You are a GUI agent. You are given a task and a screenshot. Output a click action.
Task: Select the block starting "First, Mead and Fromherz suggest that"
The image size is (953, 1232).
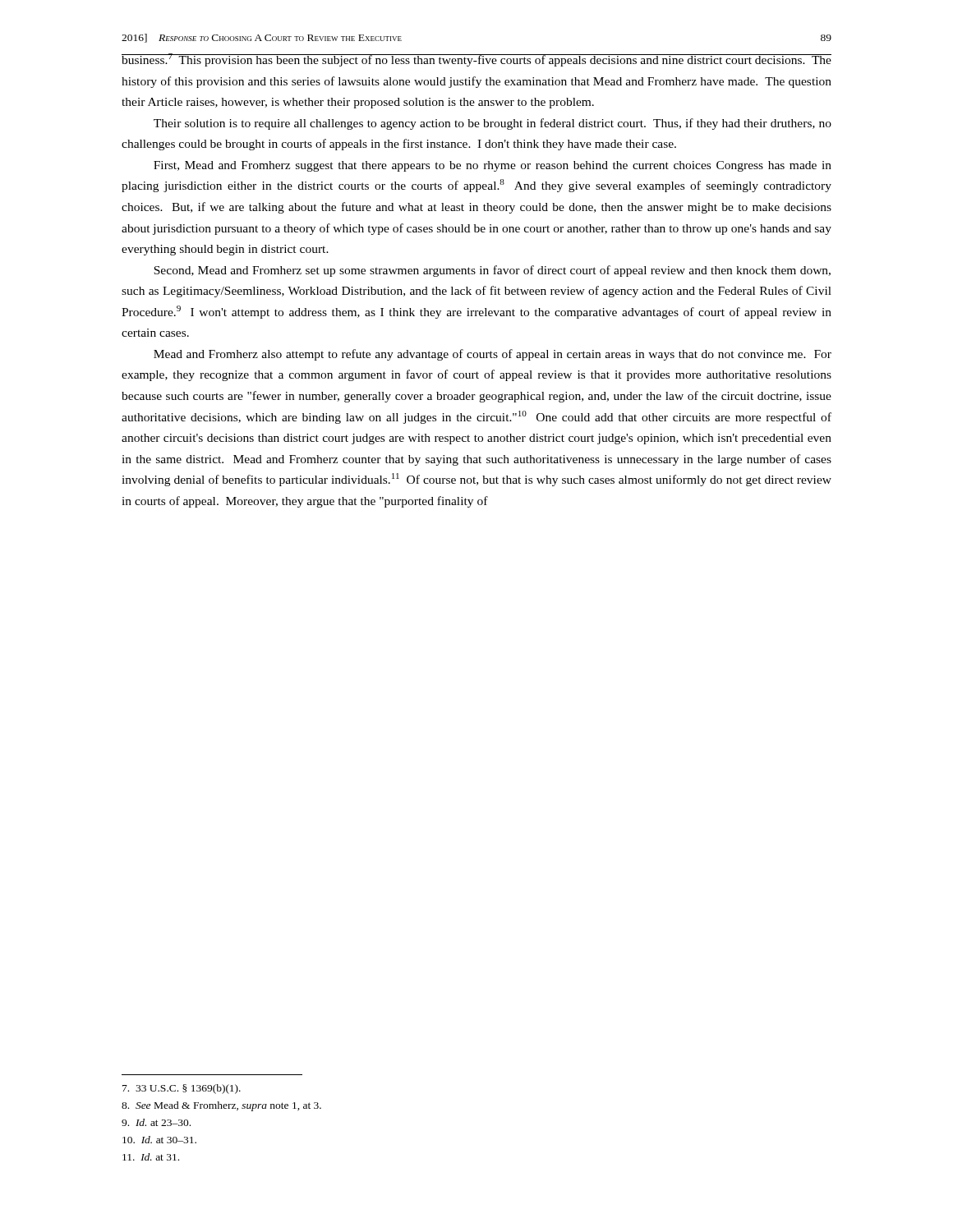[476, 207]
